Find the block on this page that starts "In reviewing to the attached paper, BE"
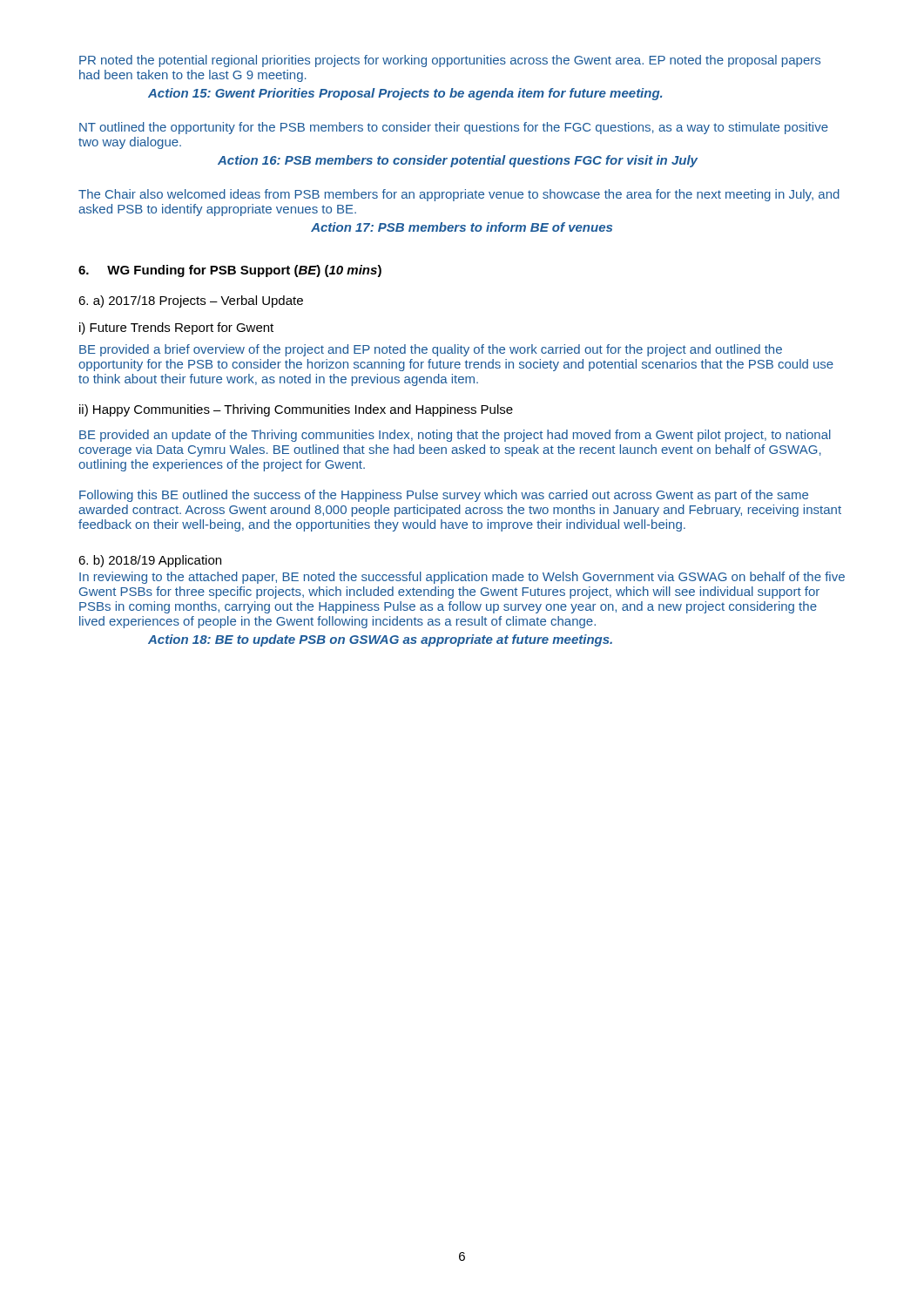This screenshot has height=1307, width=924. pyautogui.click(x=462, y=599)
